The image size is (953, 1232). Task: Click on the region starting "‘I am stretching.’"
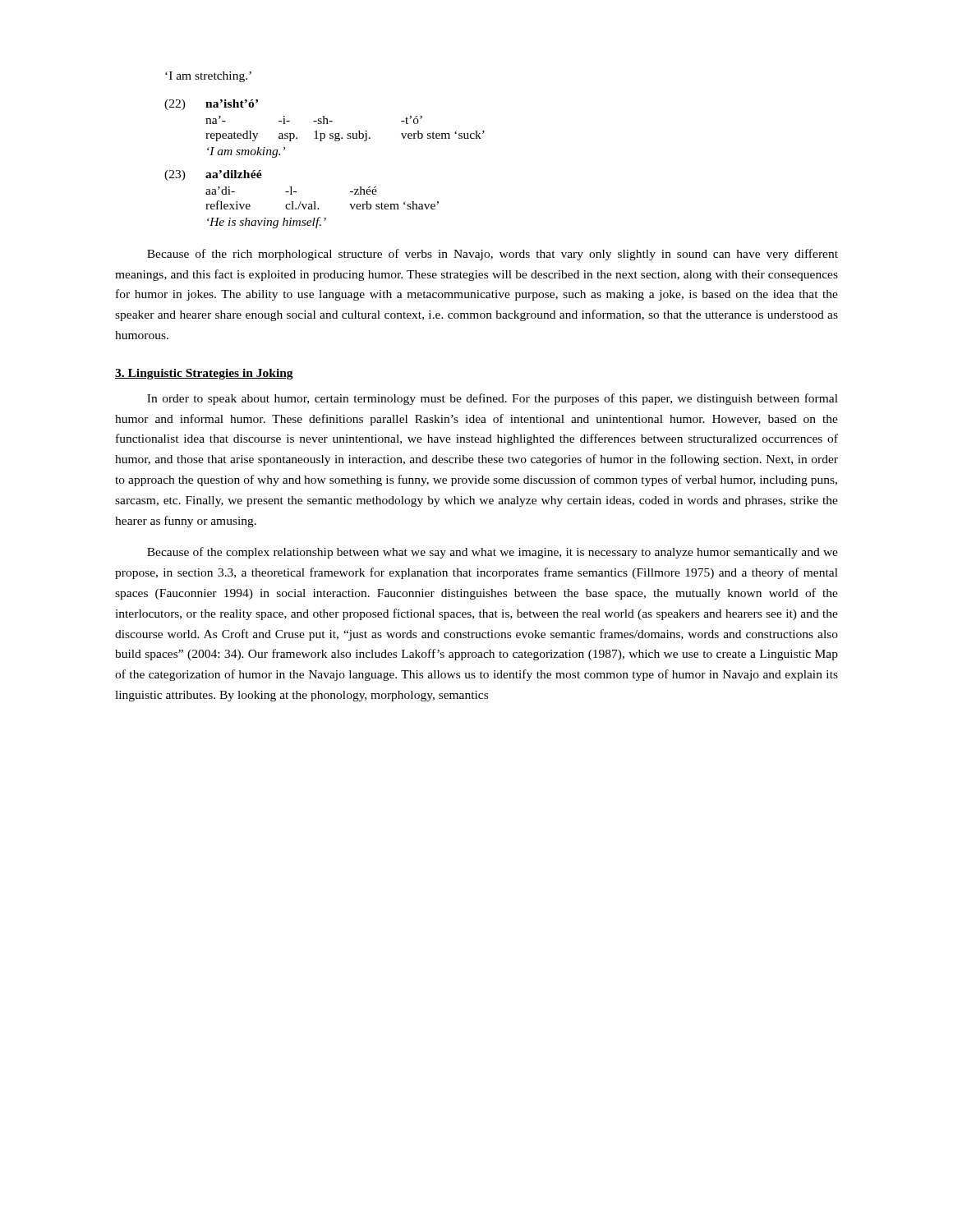[208, 77]
